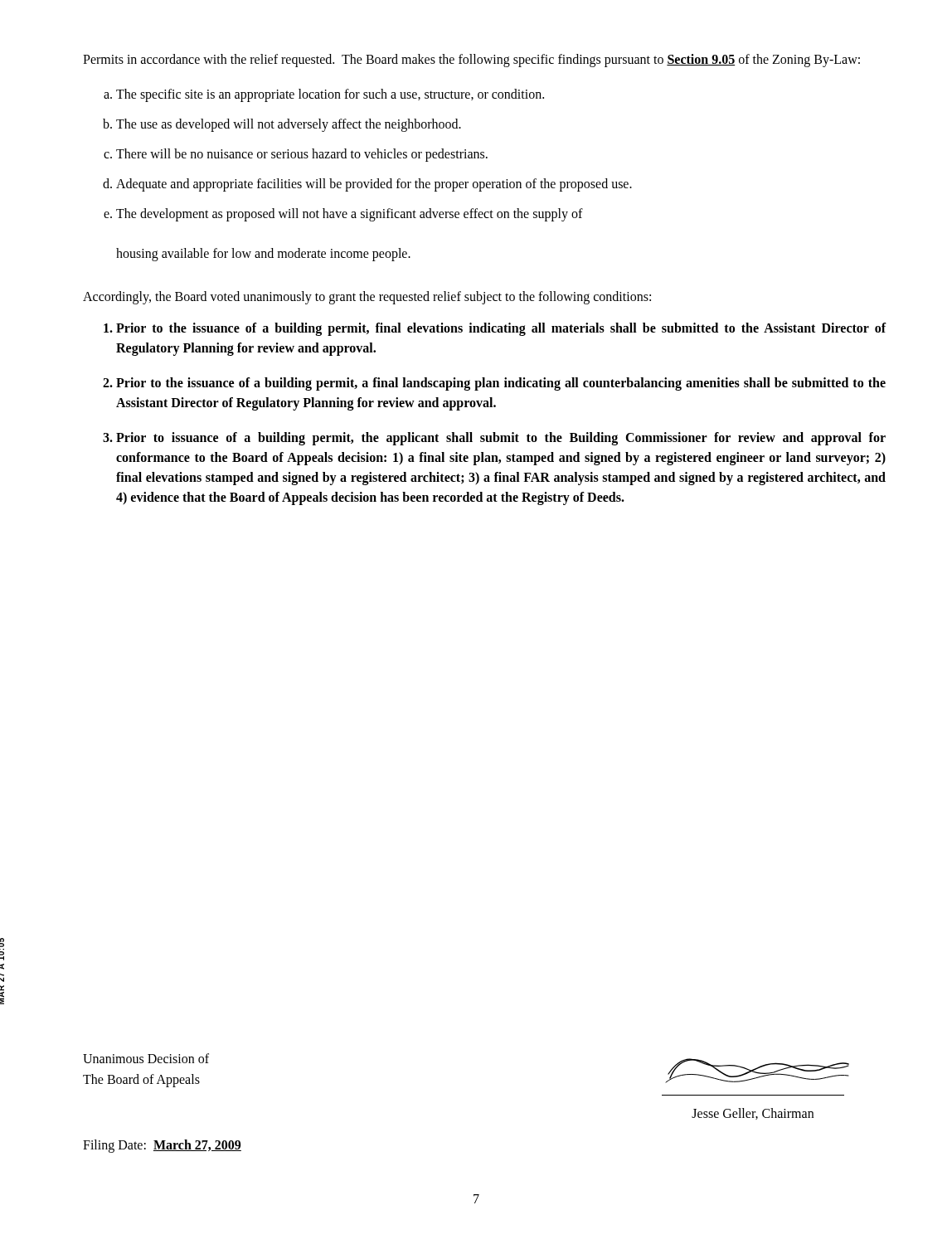Navigate to the text block starting "RECEIVED TOWN OF BROOKLINE TOWN CLERK MAR 27"

click(x=3, y=971)
